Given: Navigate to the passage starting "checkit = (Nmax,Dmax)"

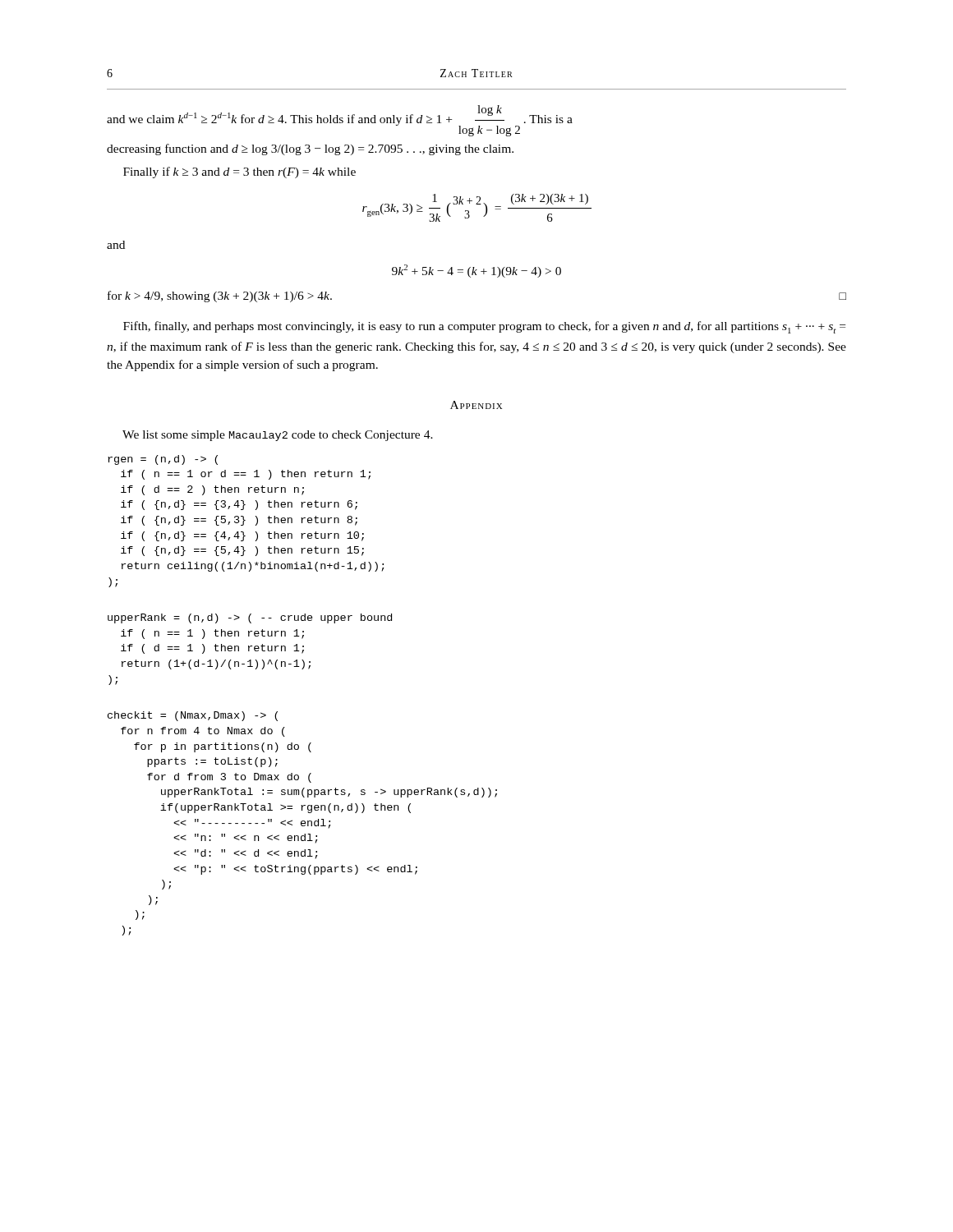Looking at the screenshot, I should (193, 716).
